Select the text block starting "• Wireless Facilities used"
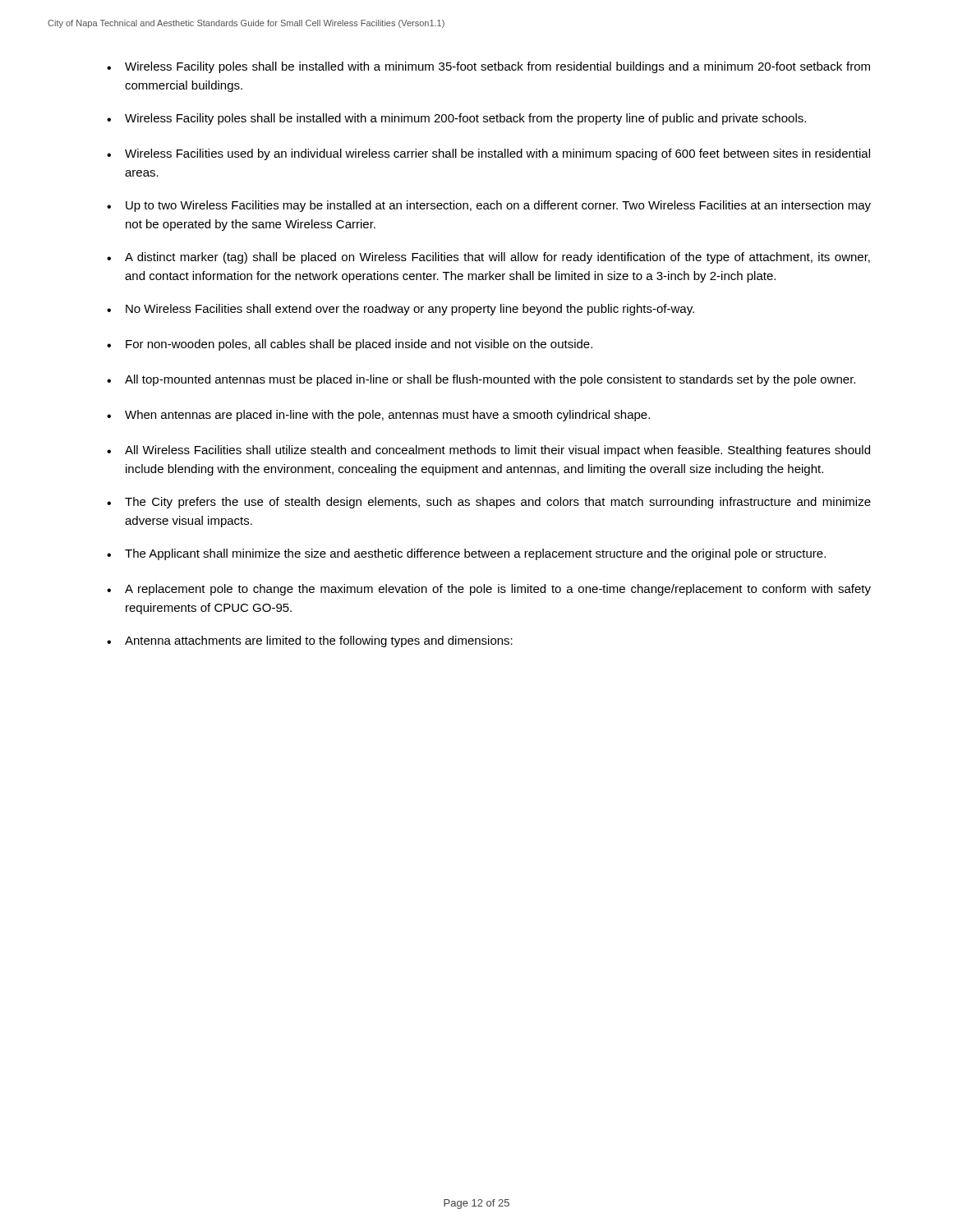This screenshot has width=953, height=1232. click(489, 163)
